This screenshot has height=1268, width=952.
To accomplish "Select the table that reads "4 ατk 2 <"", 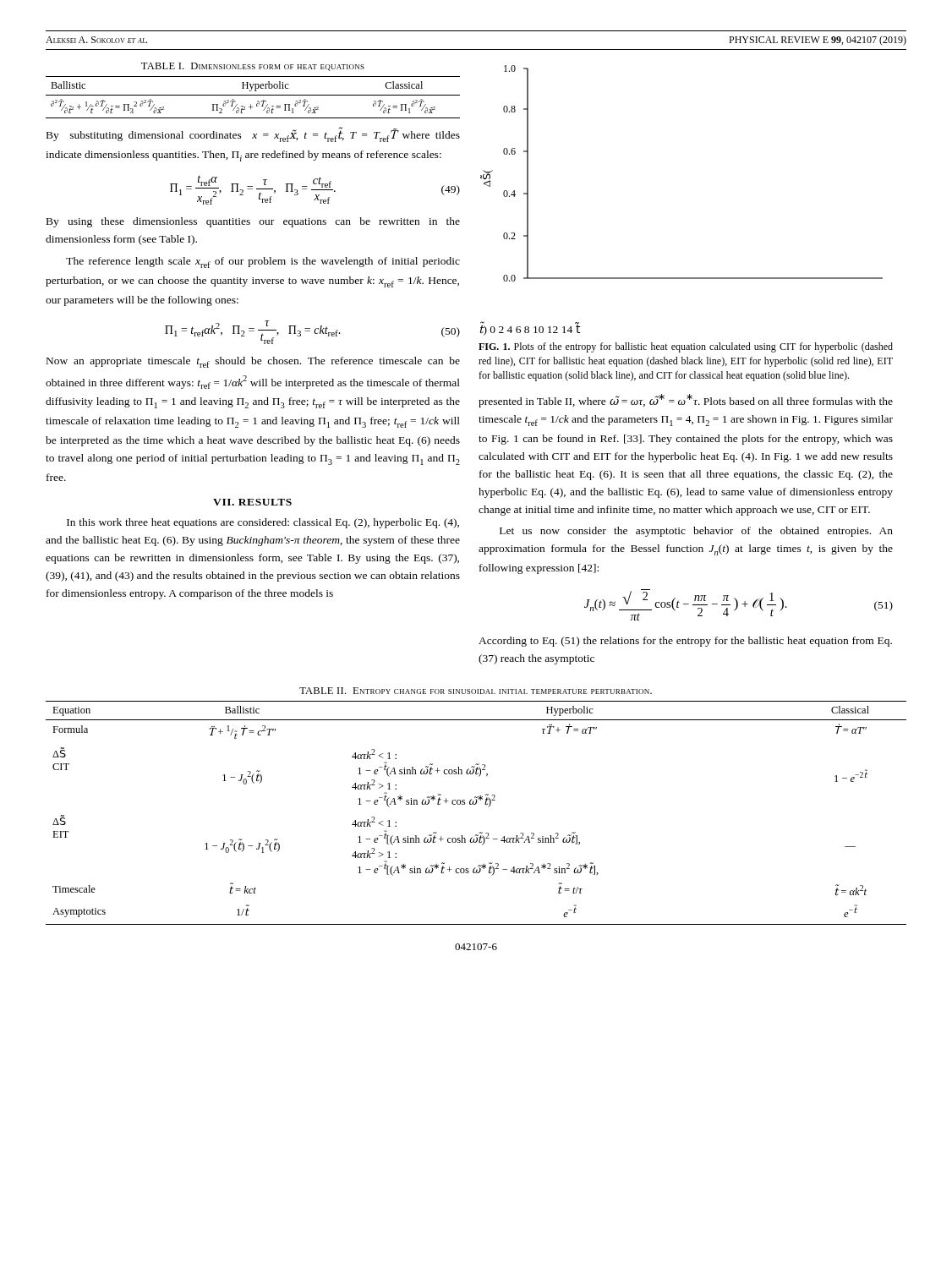I will pos(476,813).
